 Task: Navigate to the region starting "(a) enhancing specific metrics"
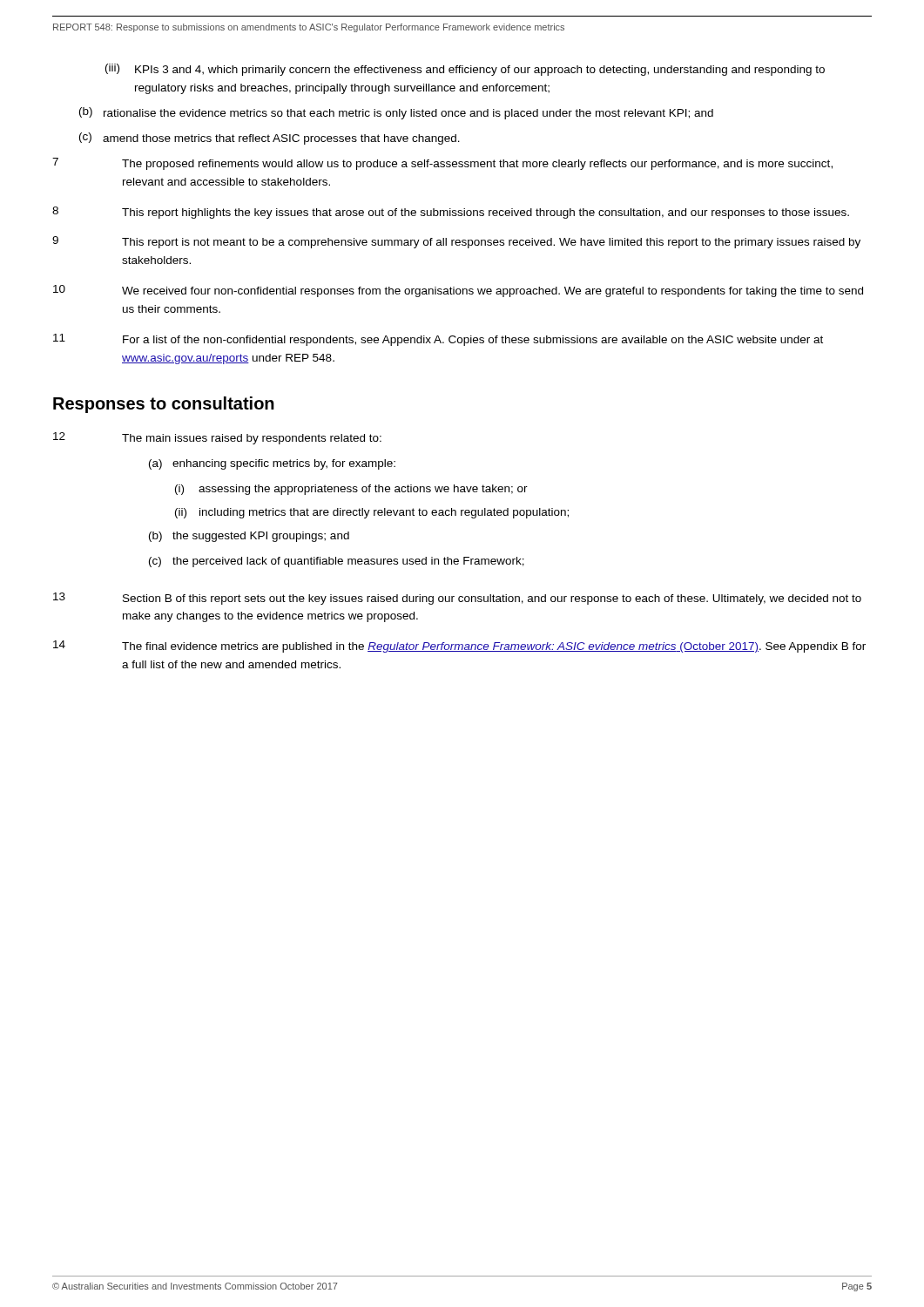click(272, 464)
